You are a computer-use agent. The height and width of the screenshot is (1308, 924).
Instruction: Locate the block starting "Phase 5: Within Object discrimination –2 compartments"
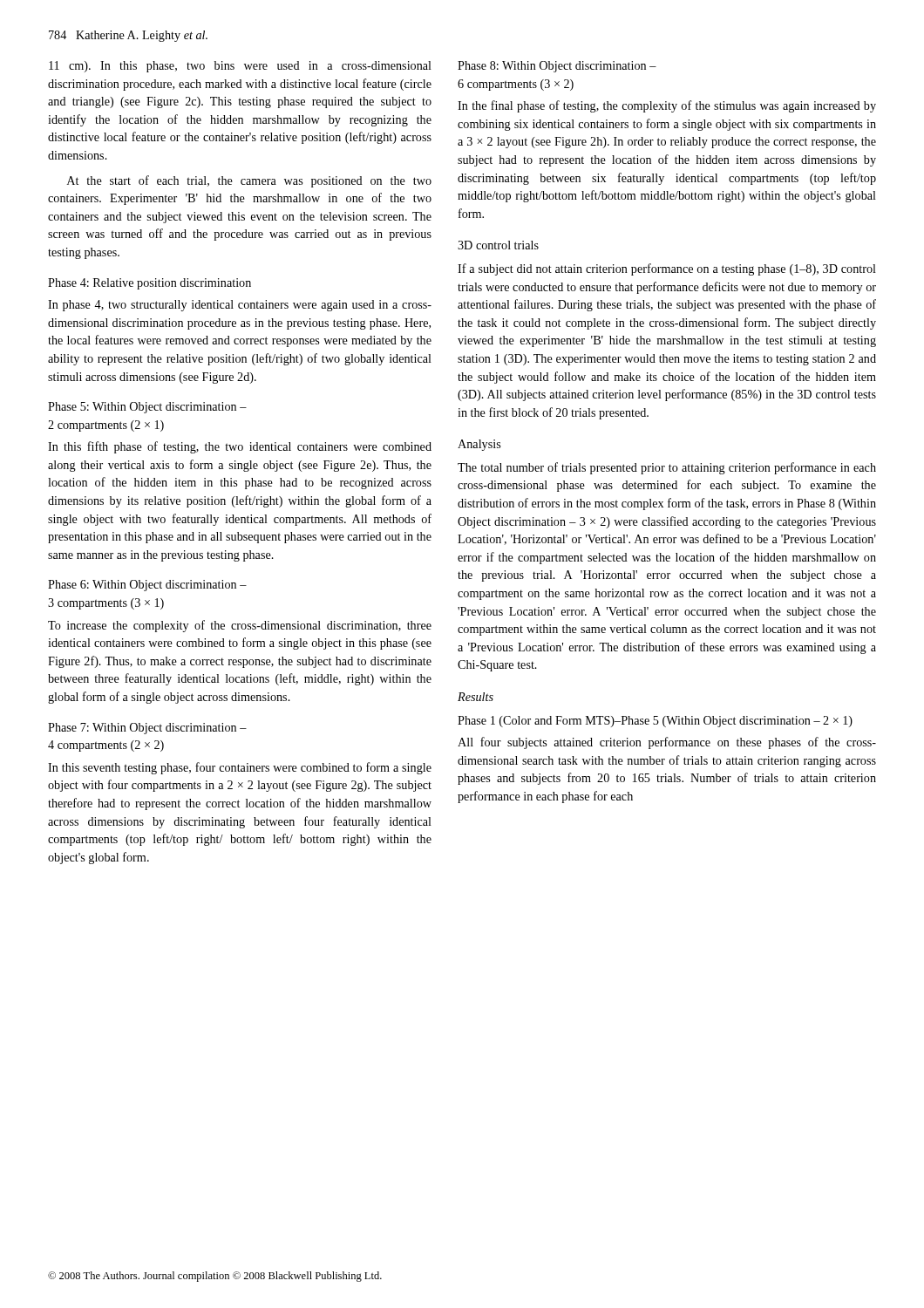[x=240, y=416]
